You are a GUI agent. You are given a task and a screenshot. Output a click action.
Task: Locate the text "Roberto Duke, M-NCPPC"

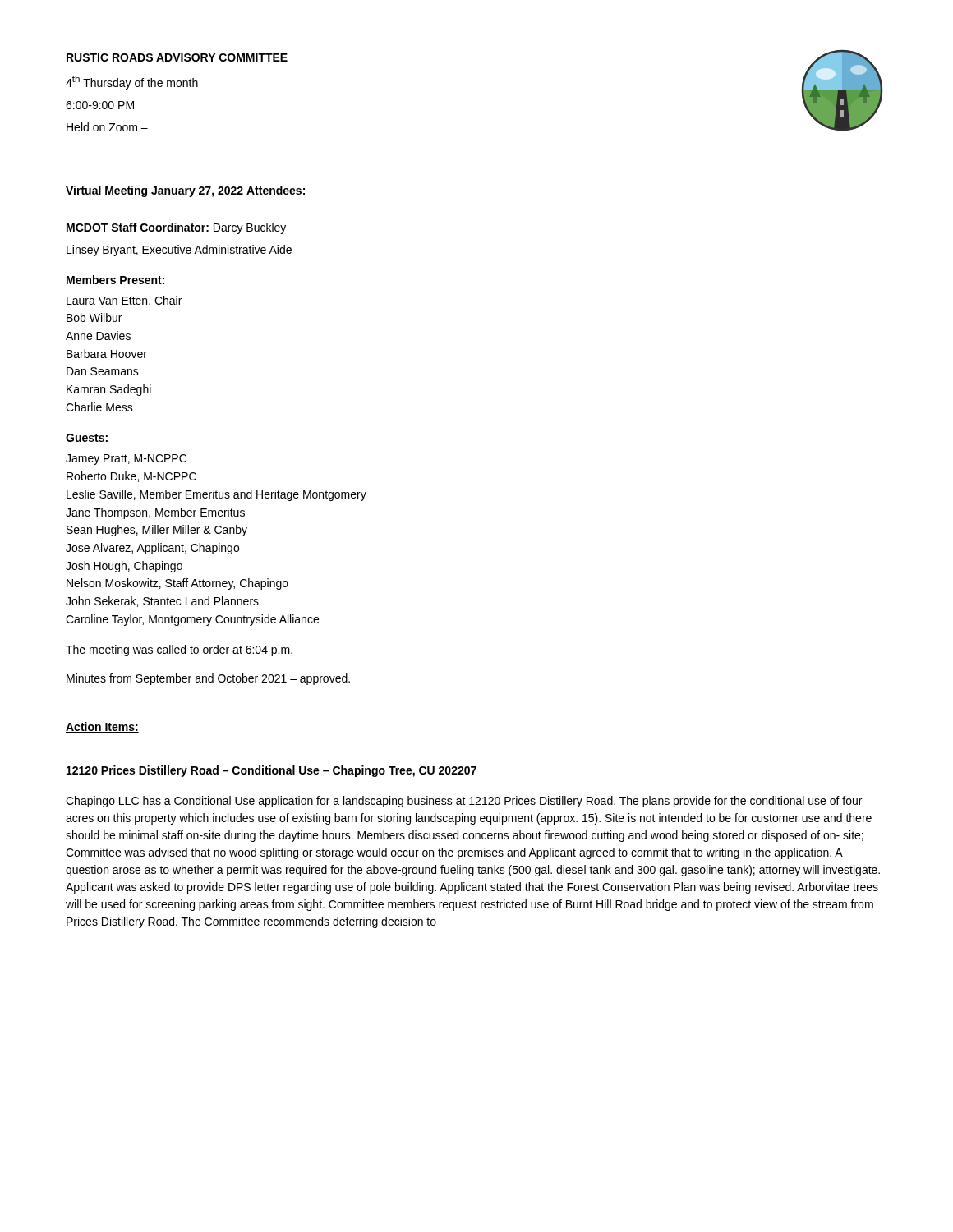click(131, 477)
